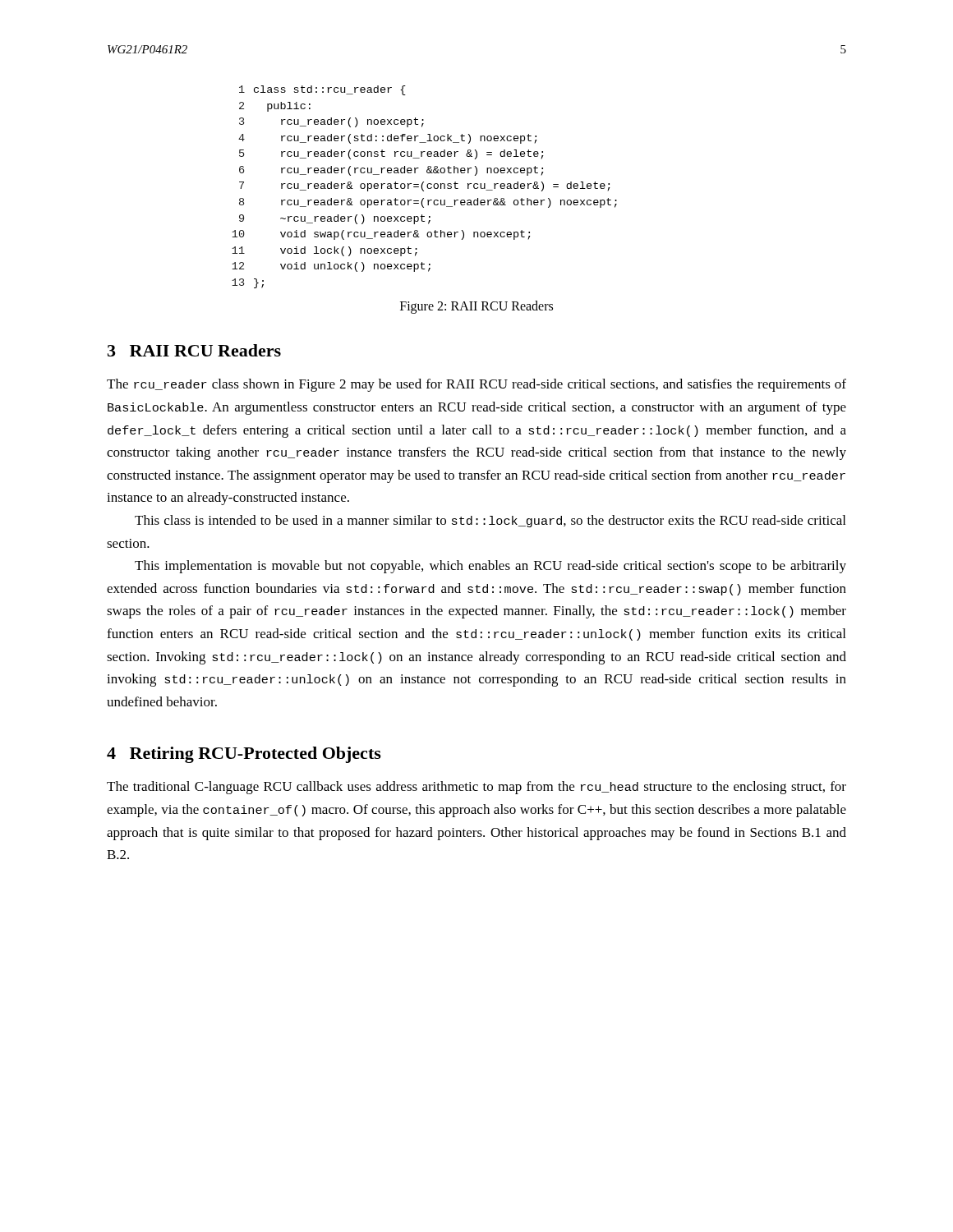Click on the region starting "The rcu_reader class shown in"
The image size is (953, 1232).
(476, 385)
